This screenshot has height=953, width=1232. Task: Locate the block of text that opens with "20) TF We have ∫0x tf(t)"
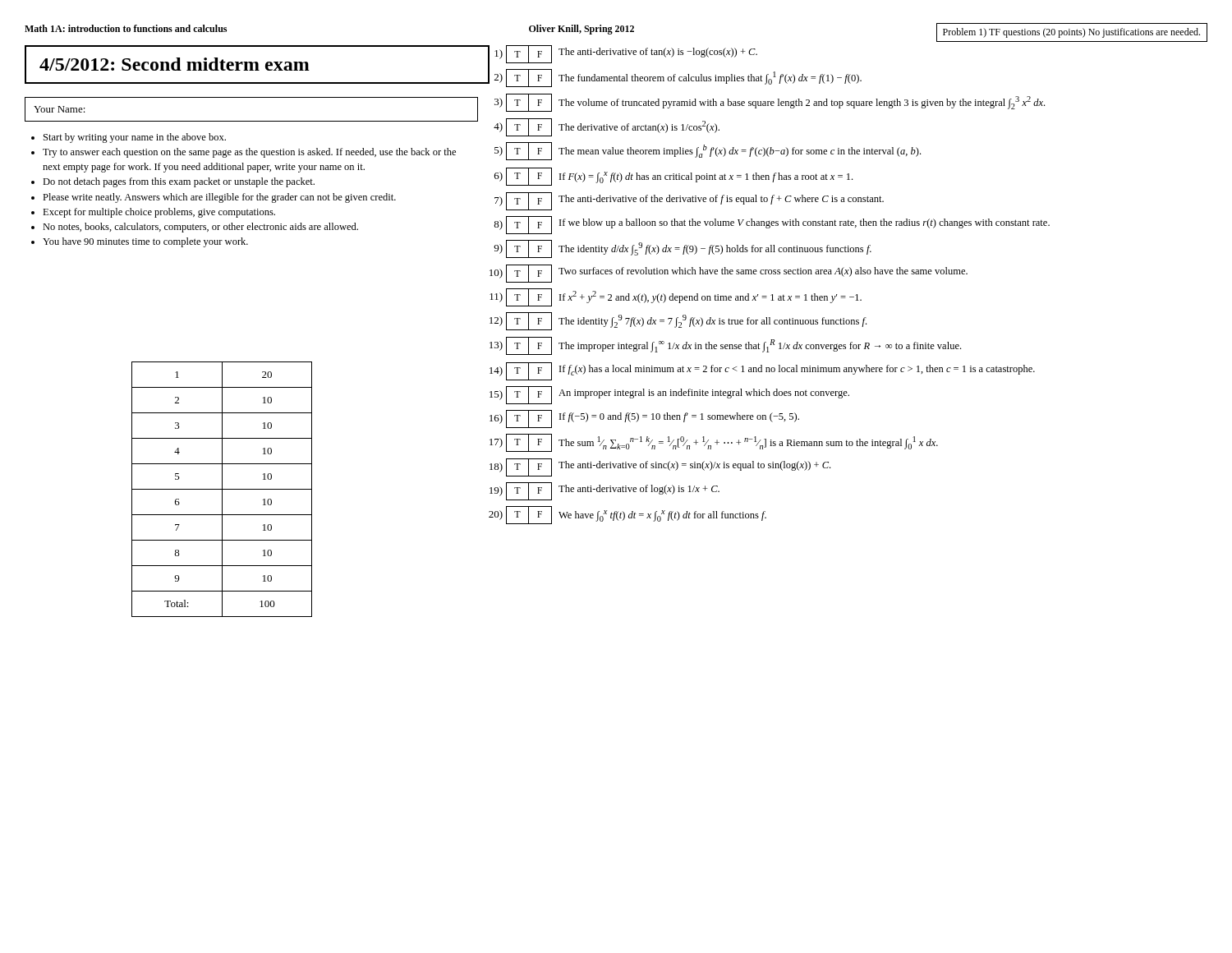[627, 515]
